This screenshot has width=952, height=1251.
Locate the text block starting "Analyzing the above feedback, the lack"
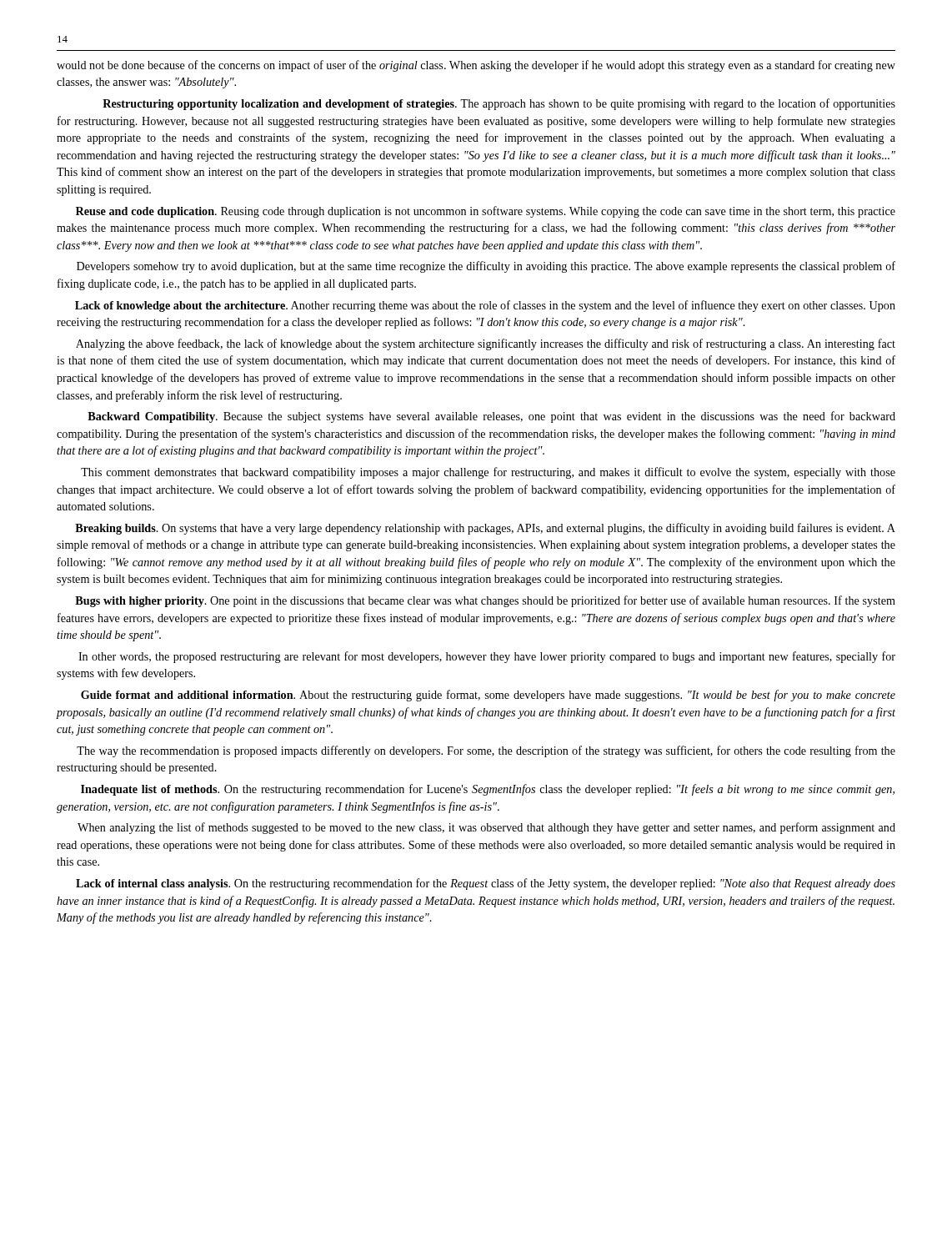[476, 369]
